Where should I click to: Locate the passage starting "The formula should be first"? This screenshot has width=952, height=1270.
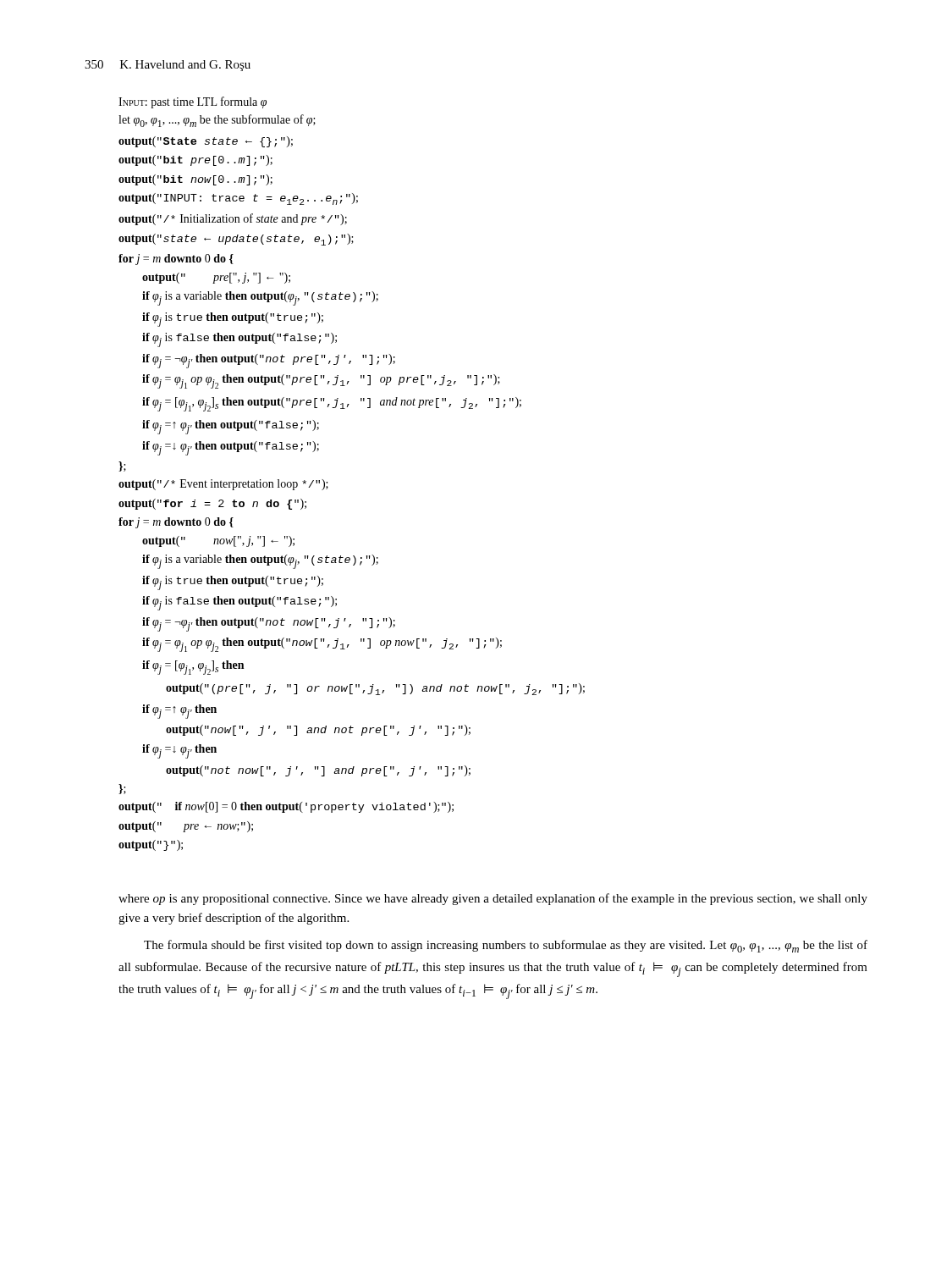click(493, 968)
